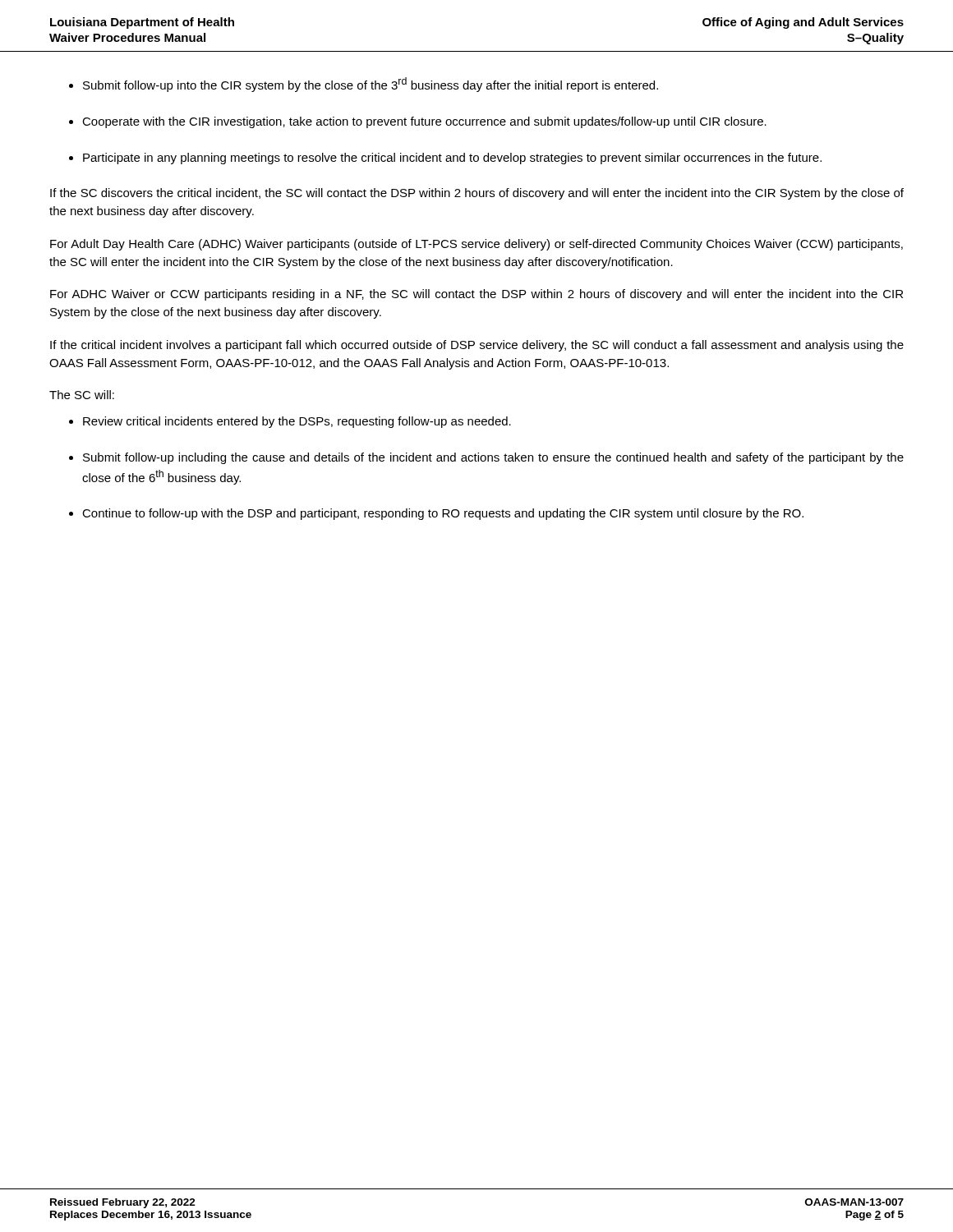Locate the passage starting "For ADHC Waiver or CCW participants"
The image size is (953, 1232).
tap(476, 303)
